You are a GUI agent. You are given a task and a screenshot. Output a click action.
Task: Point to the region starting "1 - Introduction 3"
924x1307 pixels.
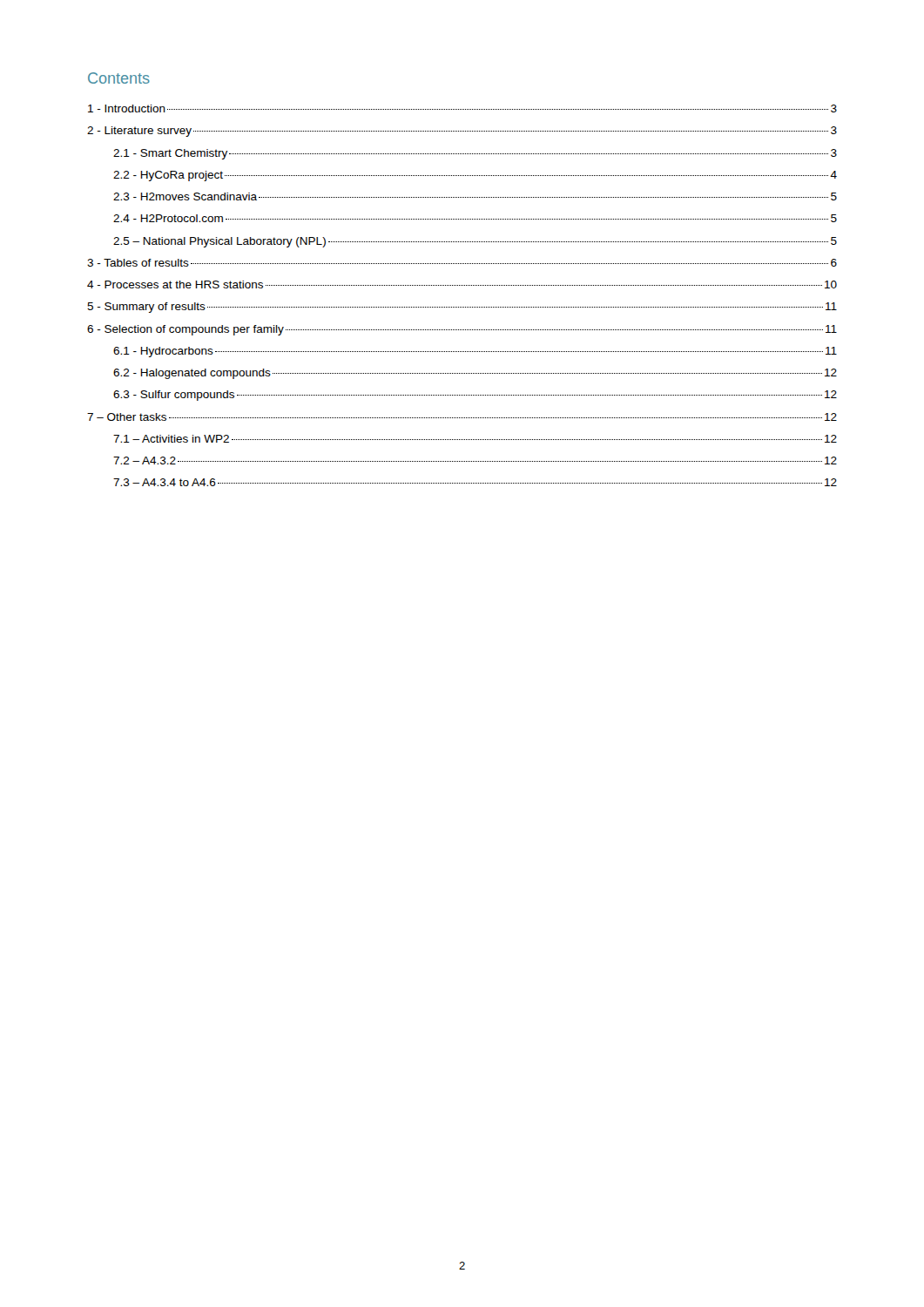click(462, 109)
